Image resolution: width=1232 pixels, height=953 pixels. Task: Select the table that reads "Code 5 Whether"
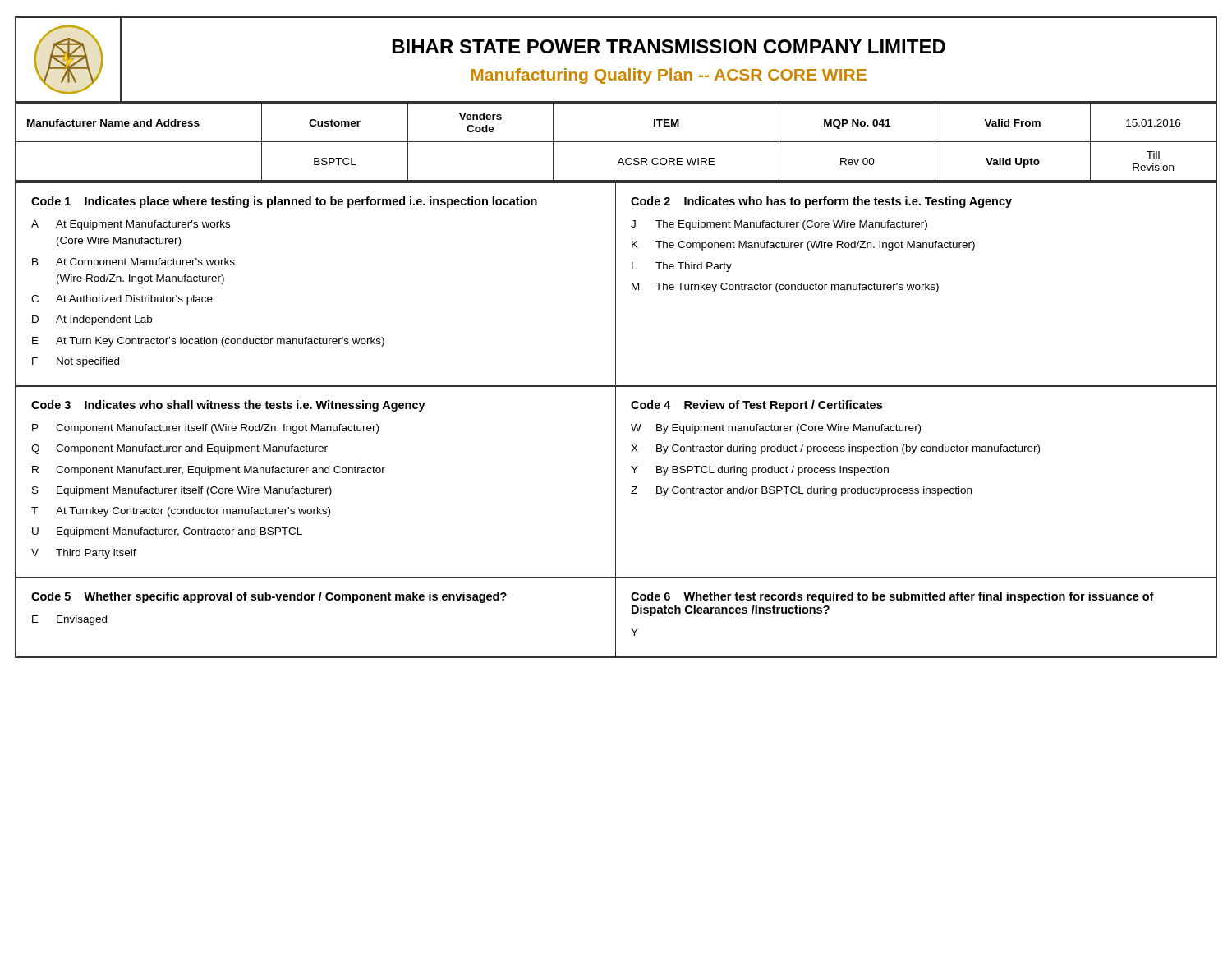click(616, 617)
